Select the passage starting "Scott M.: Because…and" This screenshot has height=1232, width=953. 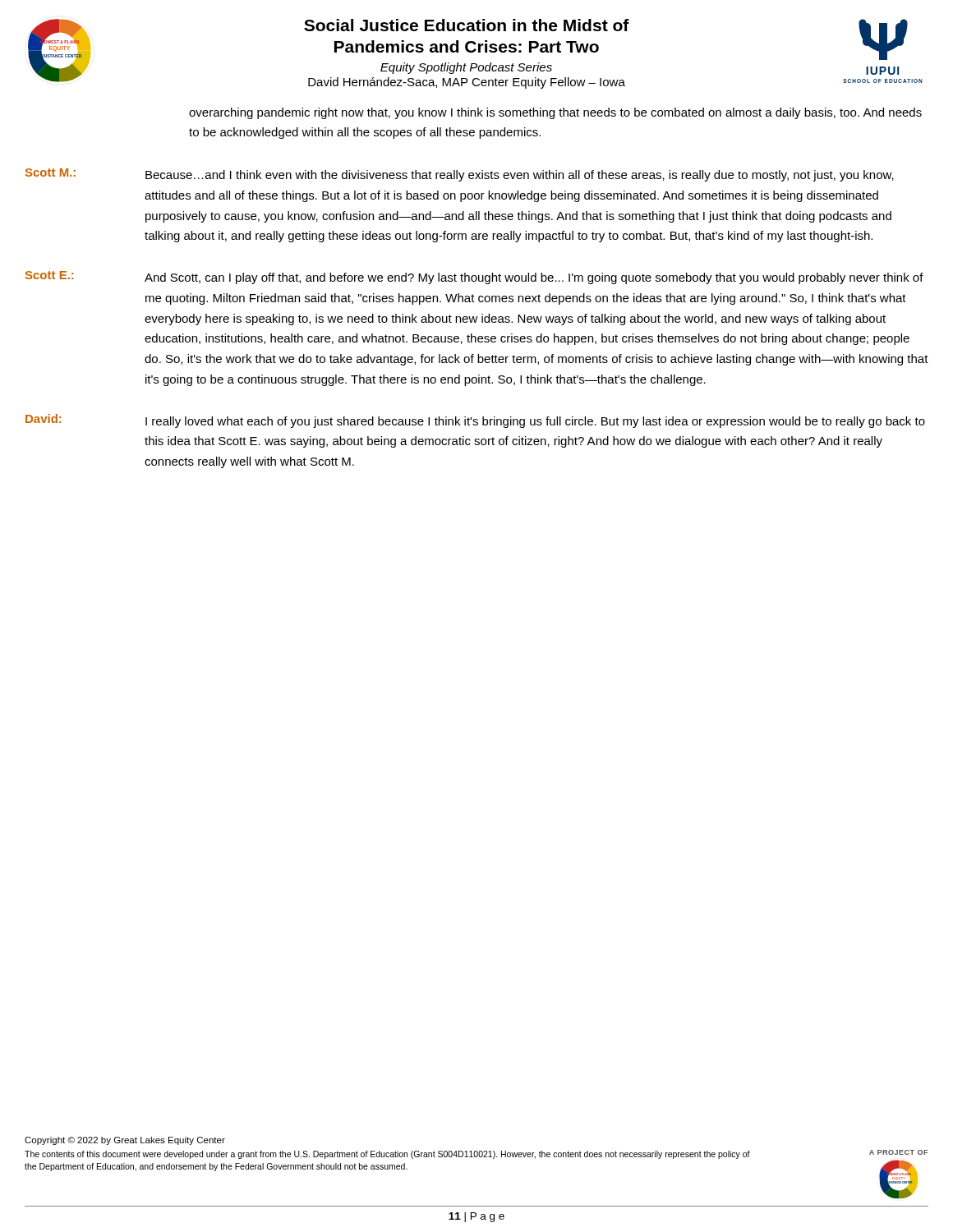tap(476, 206)
